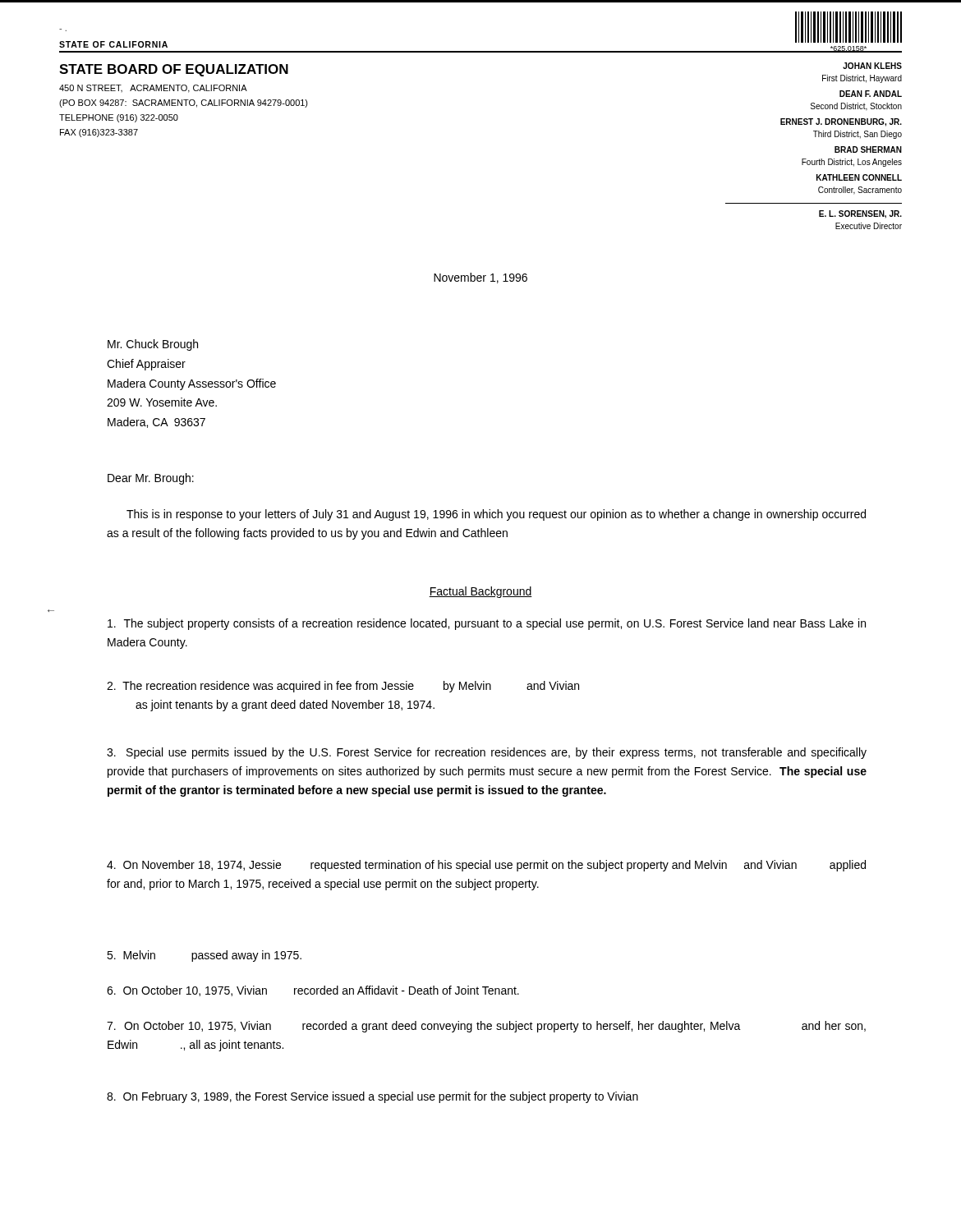Select the list item containing "3. Special use permits issued by"
This screenshot has height=1232, width=961.
(487, 771)
